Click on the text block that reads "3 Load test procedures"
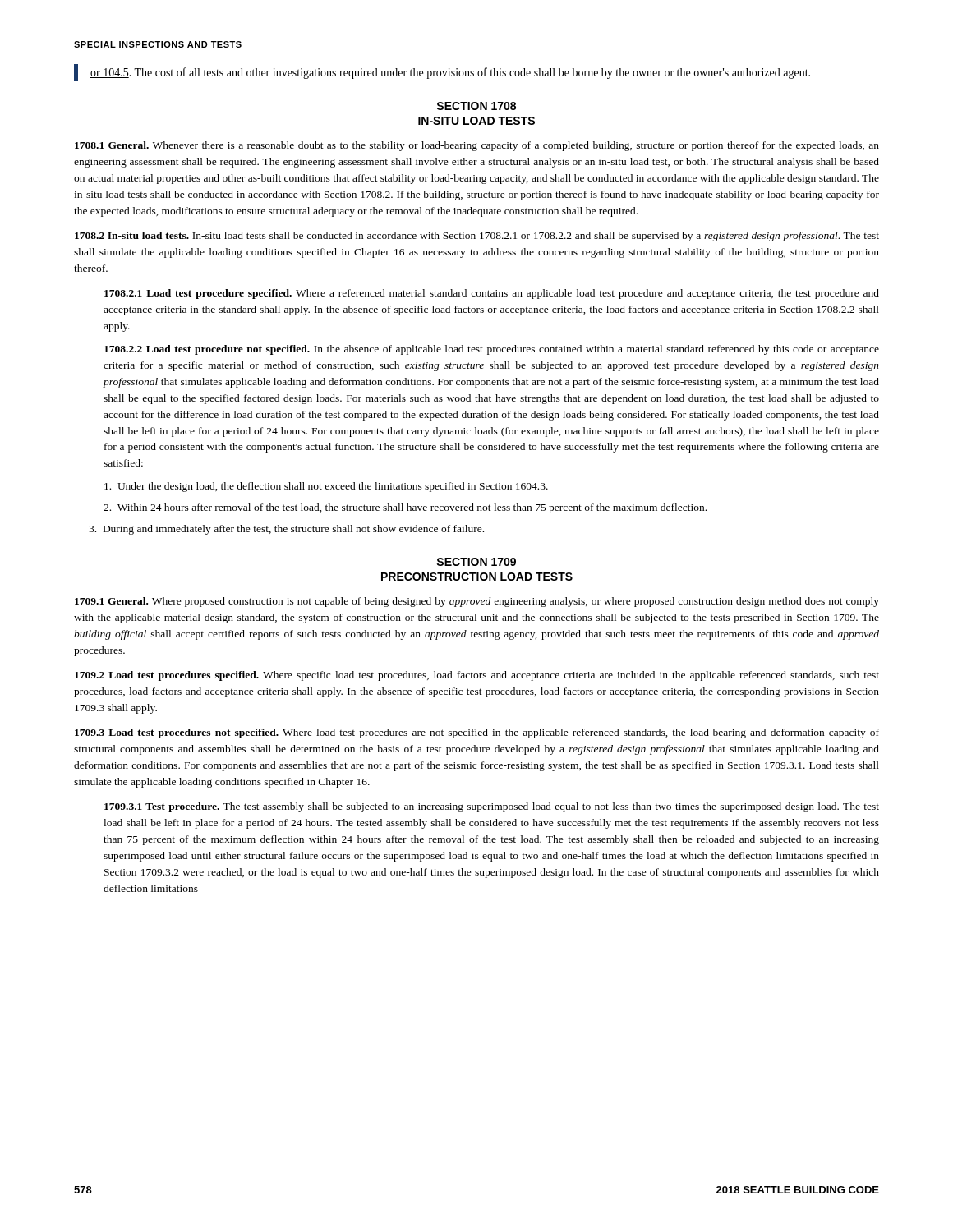Image resolution: width=953 pixels, height=1232 pixels. point(476,757)
